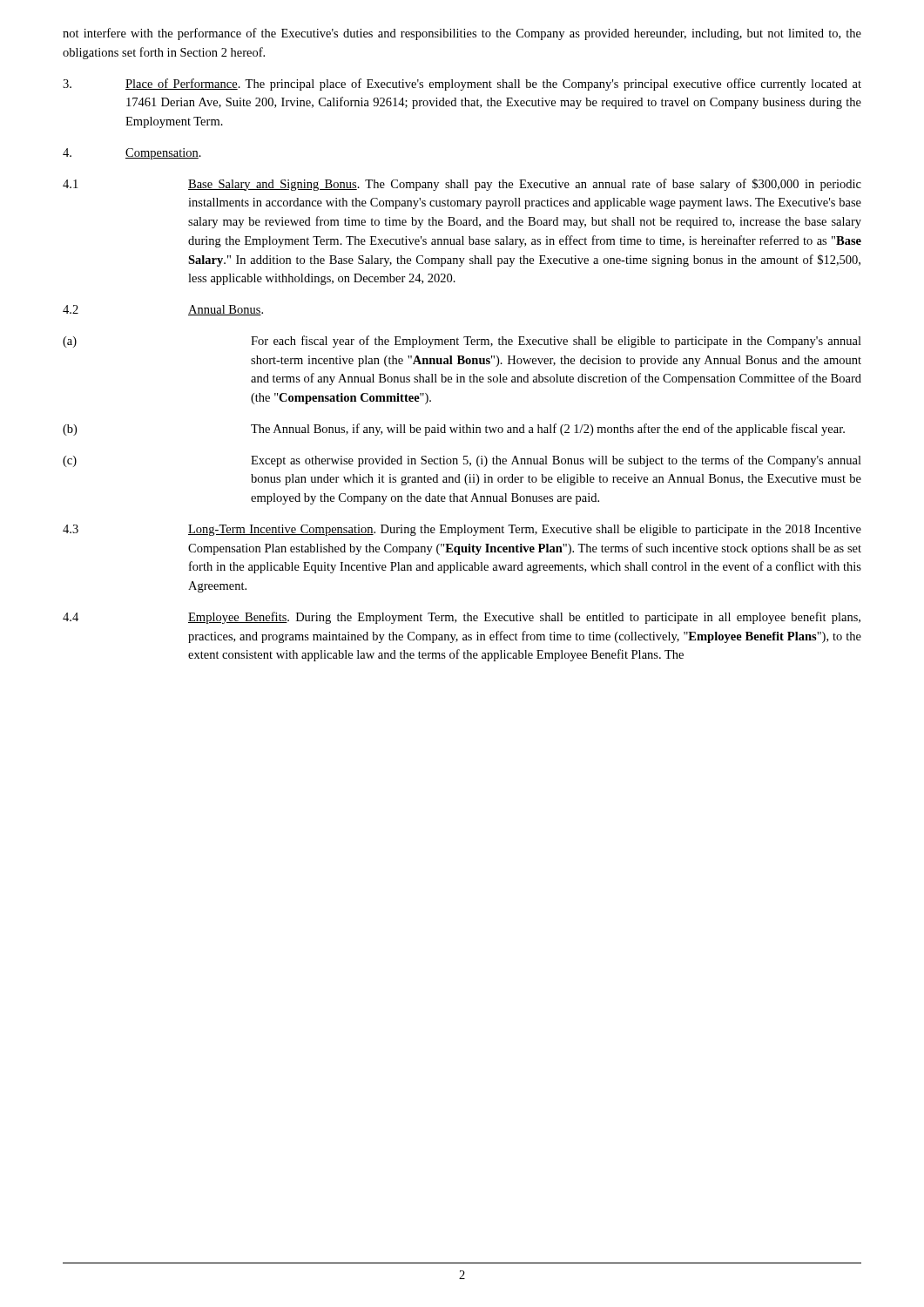Find the element starting "(c) Except as otherwise provided in Section 5,"
The width and height of the screenshot is (924, 1307).
coord(462,479)
